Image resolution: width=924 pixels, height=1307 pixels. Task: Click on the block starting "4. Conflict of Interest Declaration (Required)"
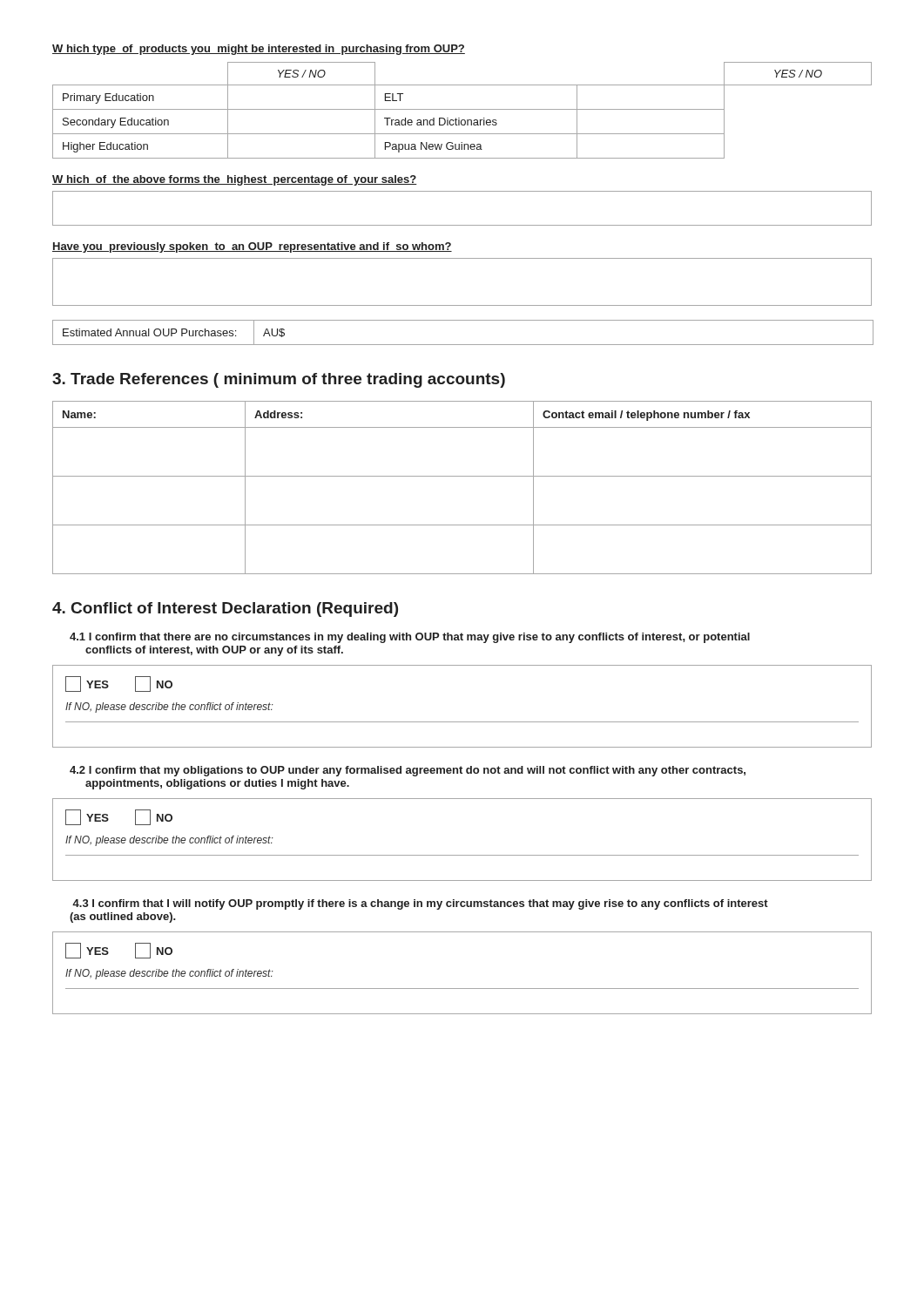225,609
